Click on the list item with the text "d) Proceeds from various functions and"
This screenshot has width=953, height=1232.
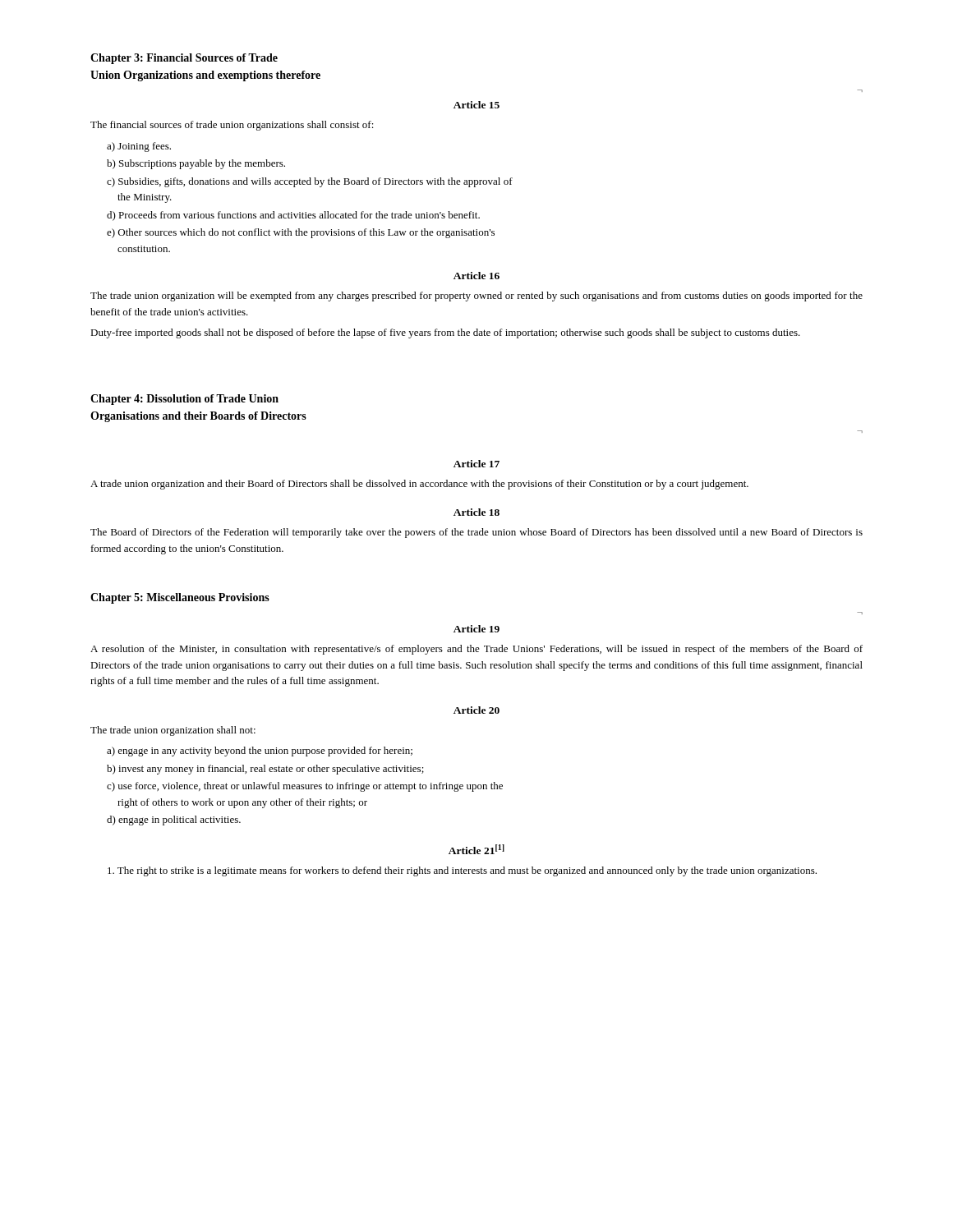294,214
